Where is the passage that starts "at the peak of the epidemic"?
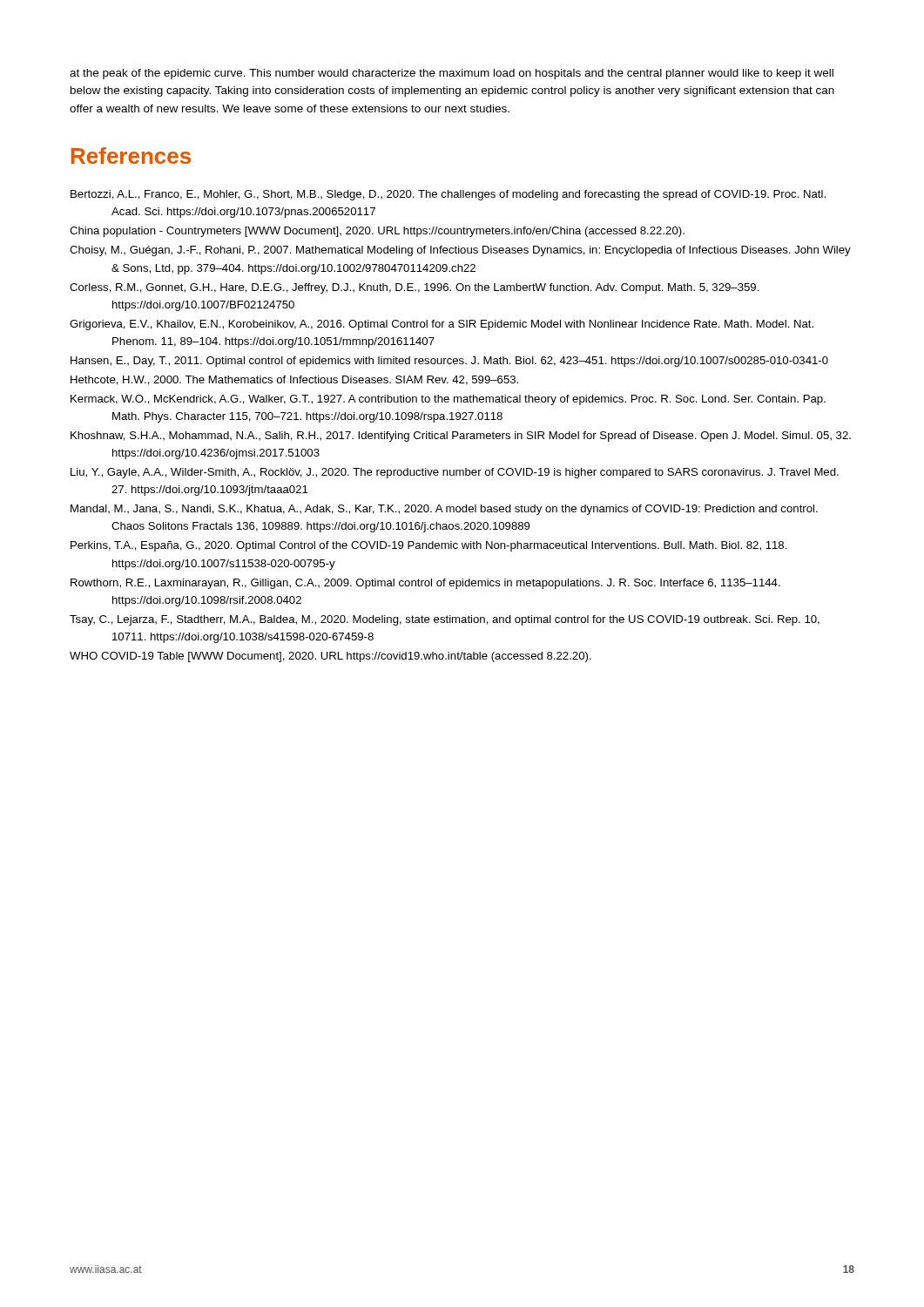924x1307 pixels. coord(462,91)
